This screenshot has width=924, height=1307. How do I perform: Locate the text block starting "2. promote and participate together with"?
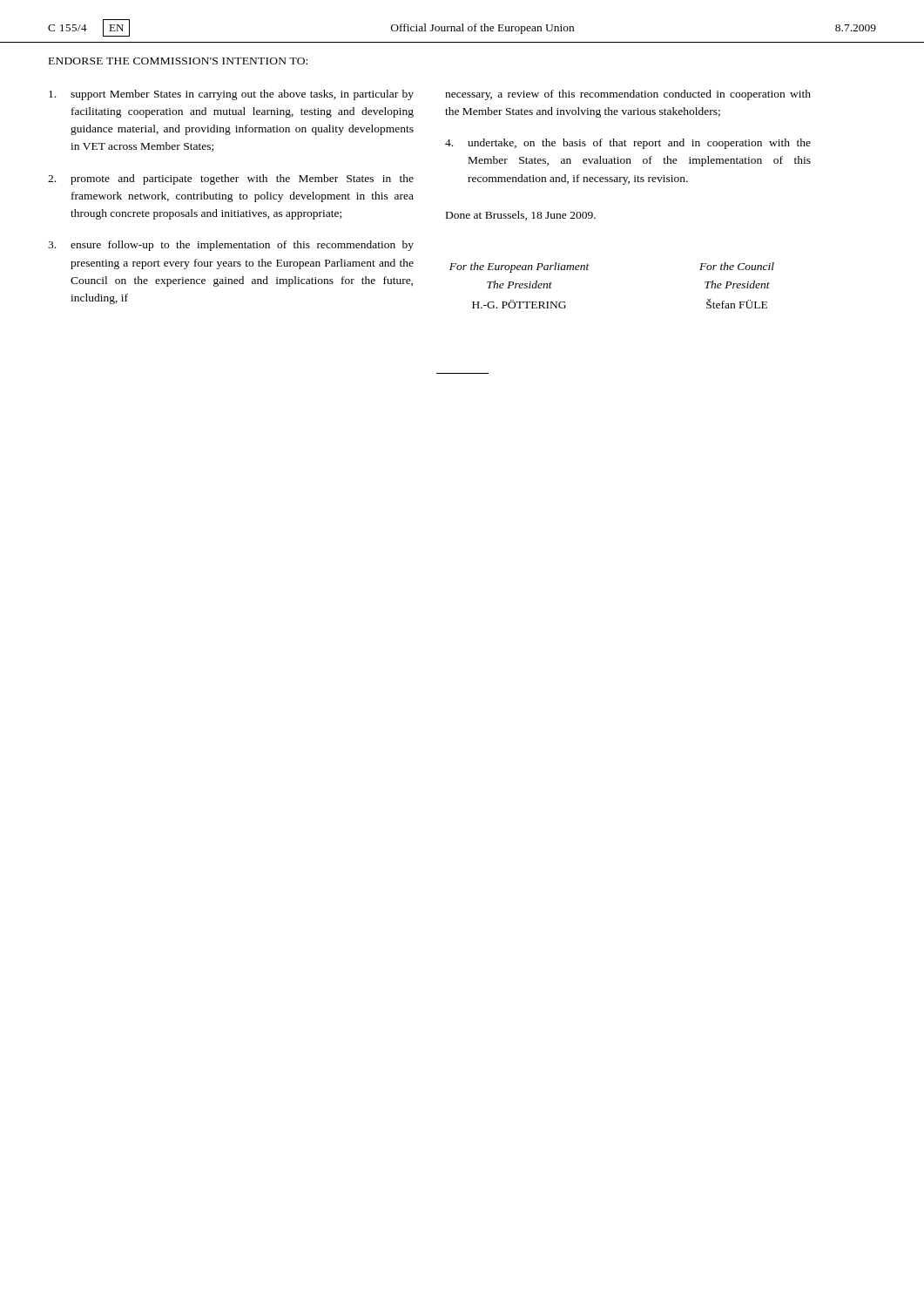[x=231, y=196]
